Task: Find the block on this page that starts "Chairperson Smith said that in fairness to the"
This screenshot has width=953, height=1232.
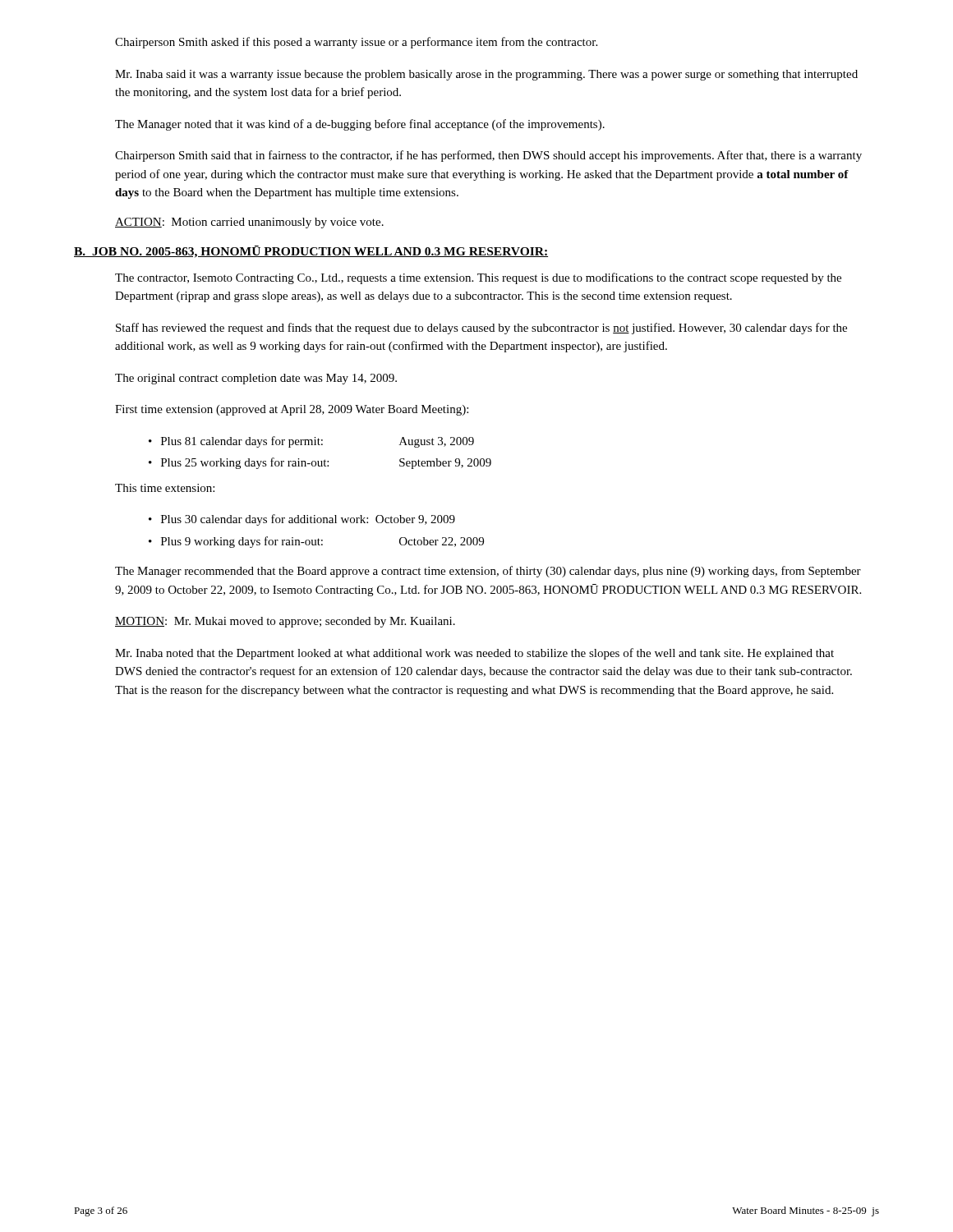Action: tap(488, 174)
